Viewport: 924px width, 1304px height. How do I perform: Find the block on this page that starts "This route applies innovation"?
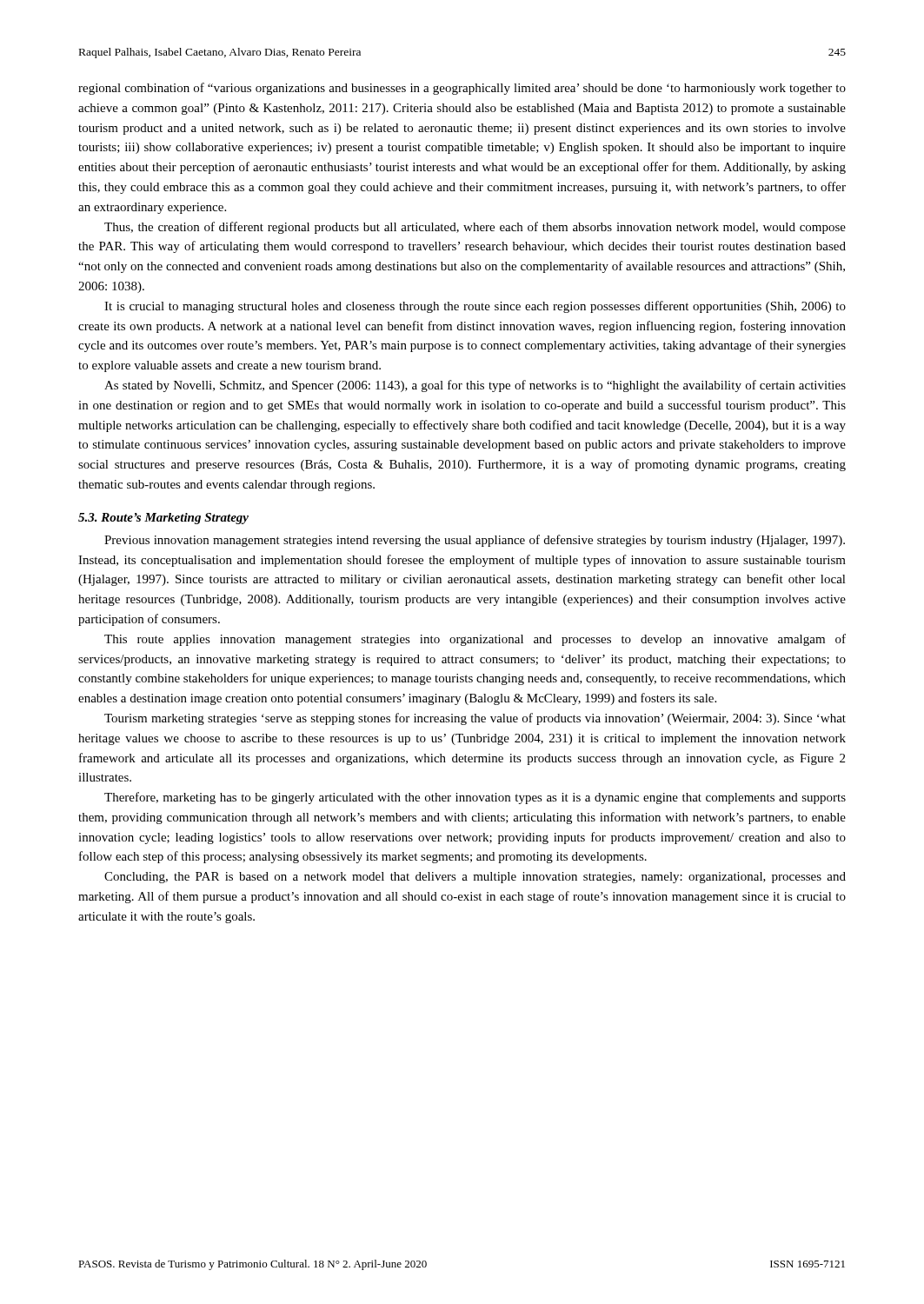(462, 669)
